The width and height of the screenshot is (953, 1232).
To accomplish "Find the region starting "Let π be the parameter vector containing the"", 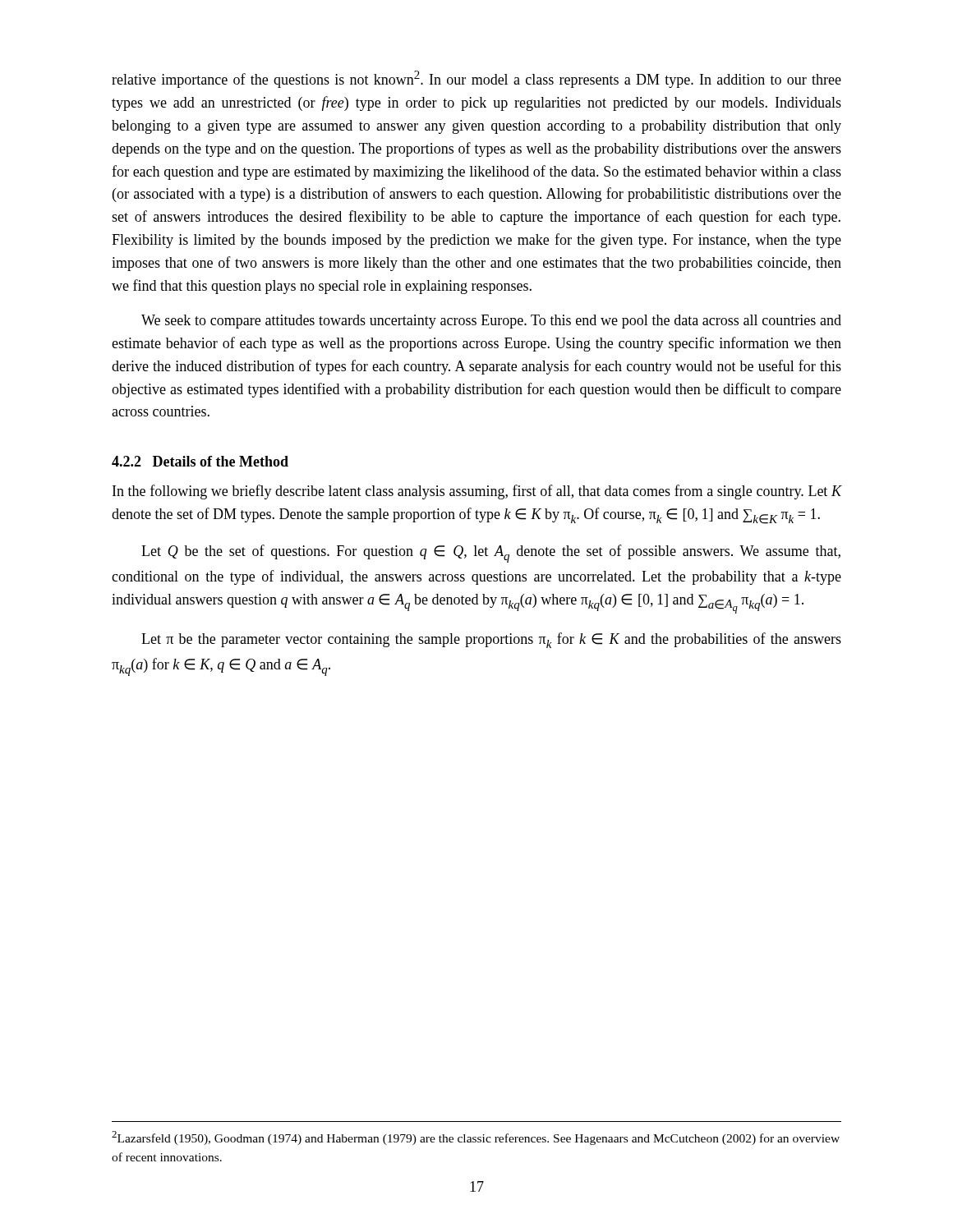I will tap(476, 654).
